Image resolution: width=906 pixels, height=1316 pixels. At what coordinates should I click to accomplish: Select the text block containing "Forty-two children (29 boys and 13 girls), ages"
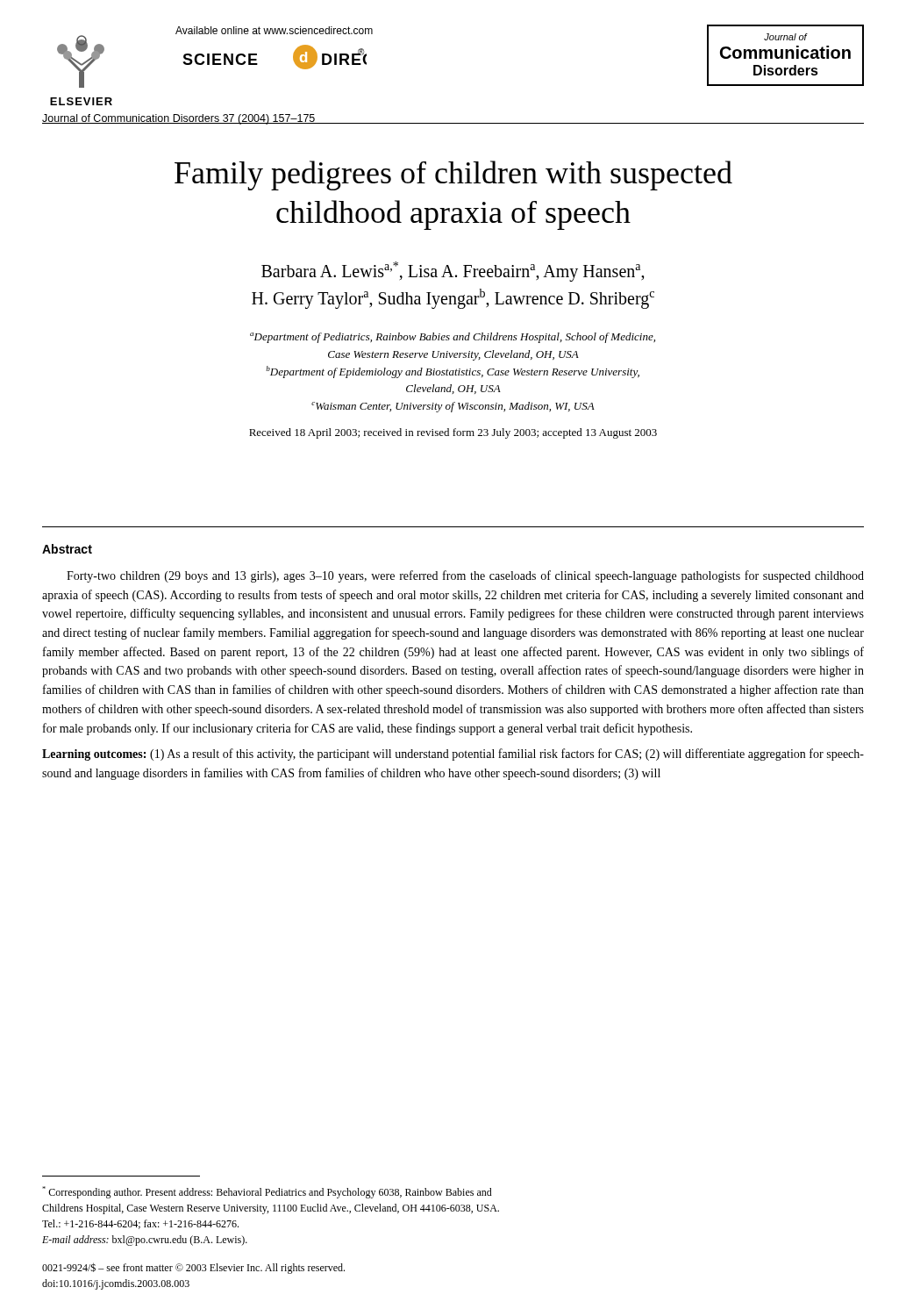coord(453,675)
